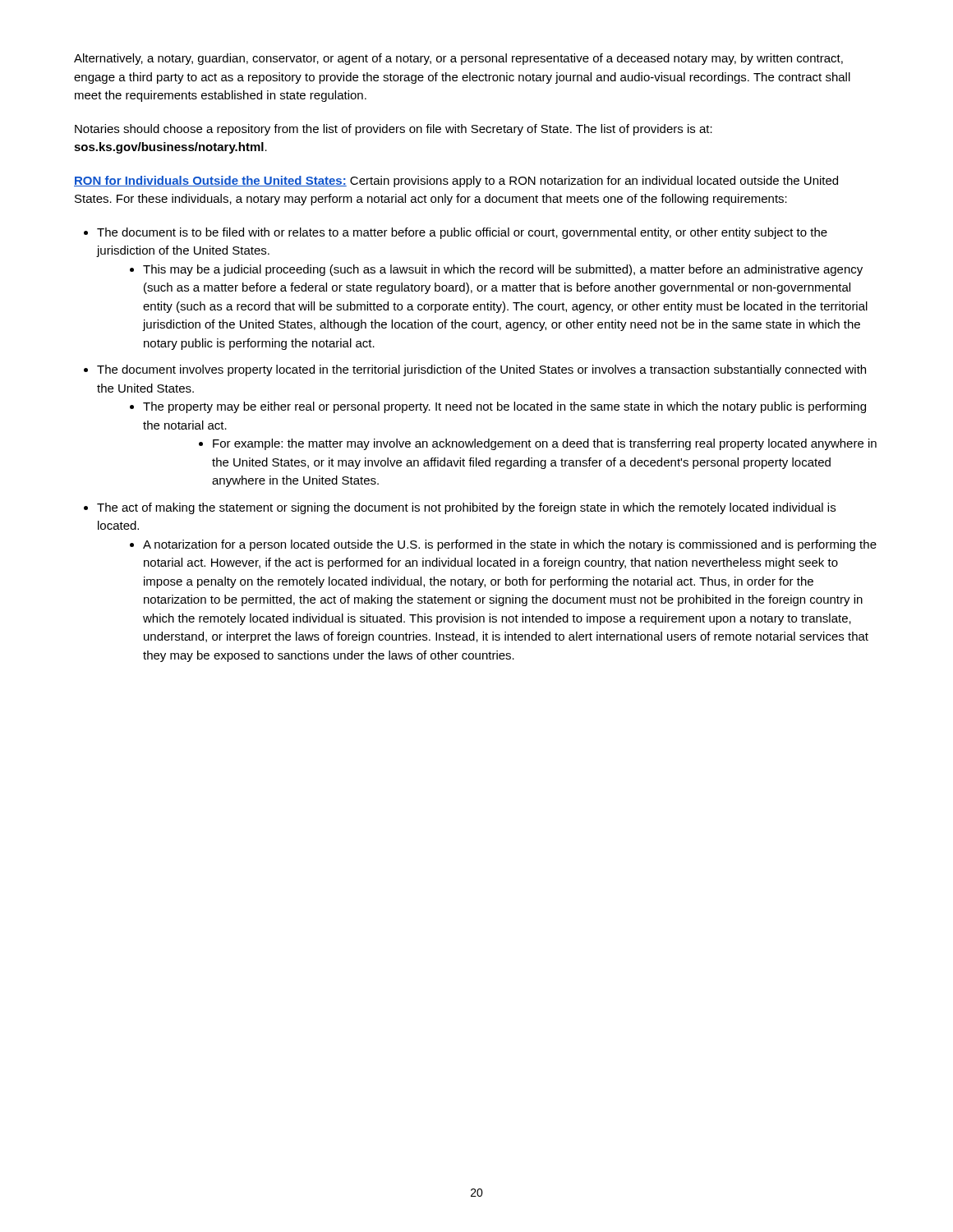953x1232 pixels.
Task: Locate the region starting "Alternatively, a notary, guardian,"
Action: 462,76
